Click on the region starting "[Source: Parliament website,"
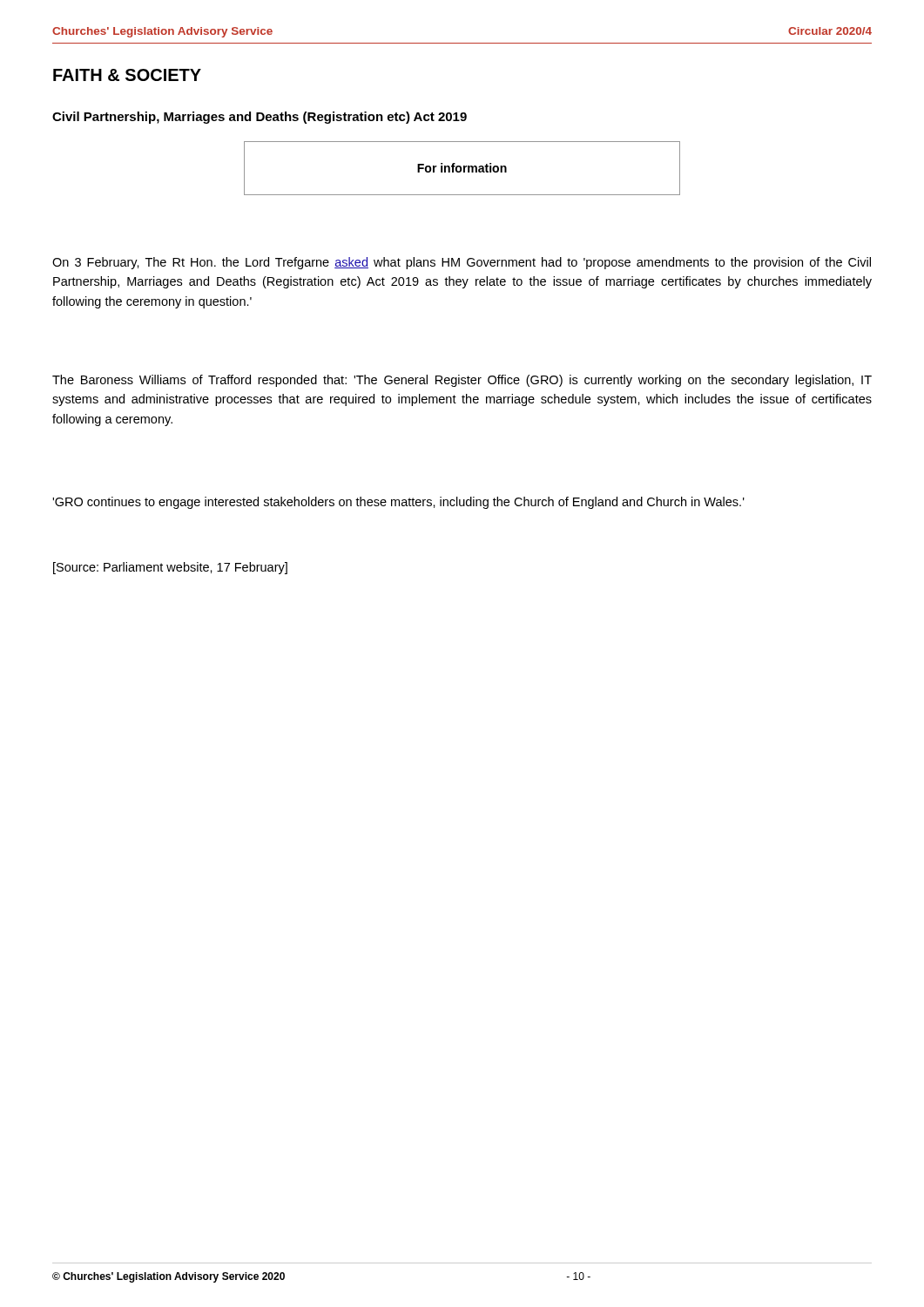The height and width of the screenshot is (1307, 924). tap(170, 567)
